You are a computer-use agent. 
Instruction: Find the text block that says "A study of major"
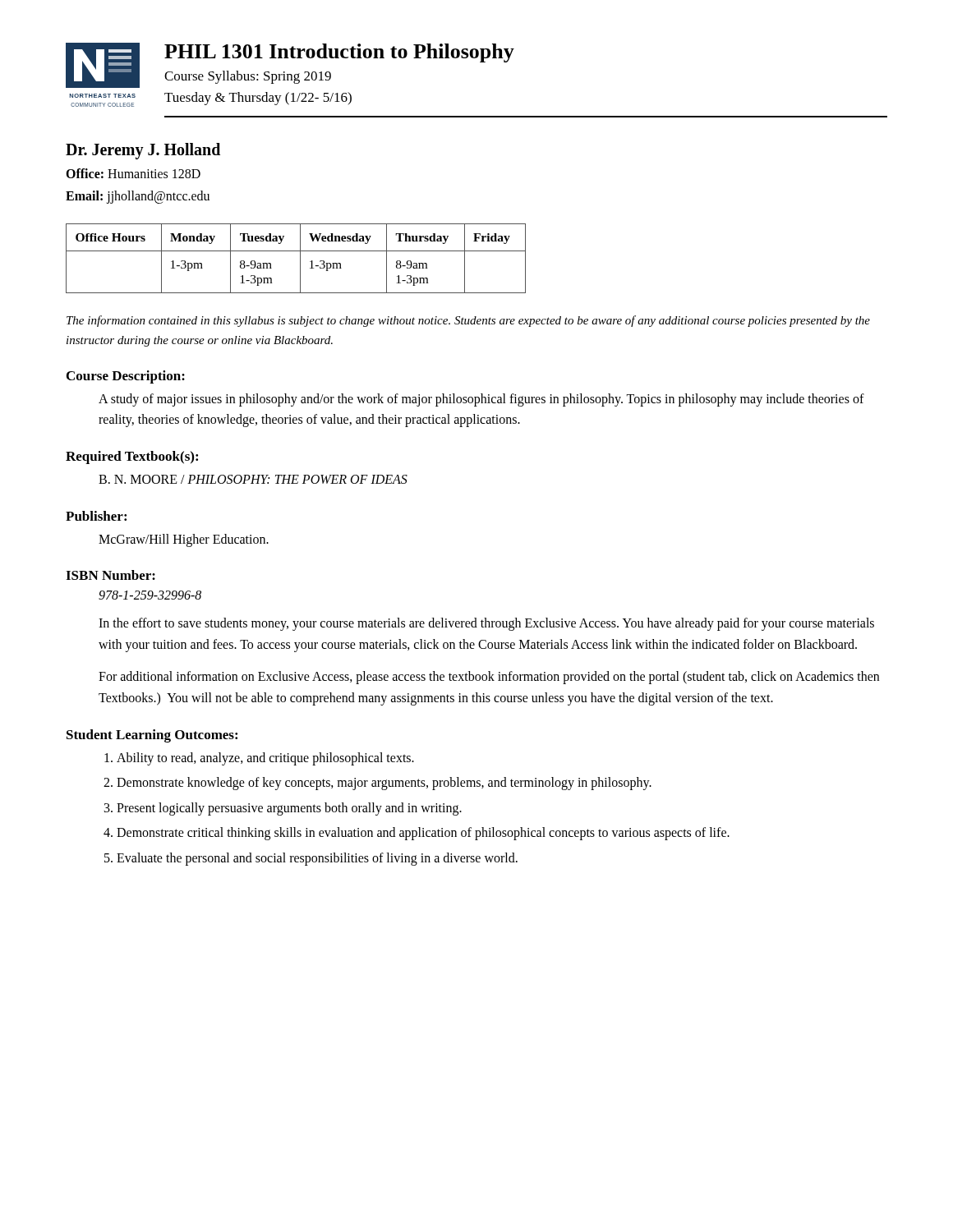(x=481, y=409)
